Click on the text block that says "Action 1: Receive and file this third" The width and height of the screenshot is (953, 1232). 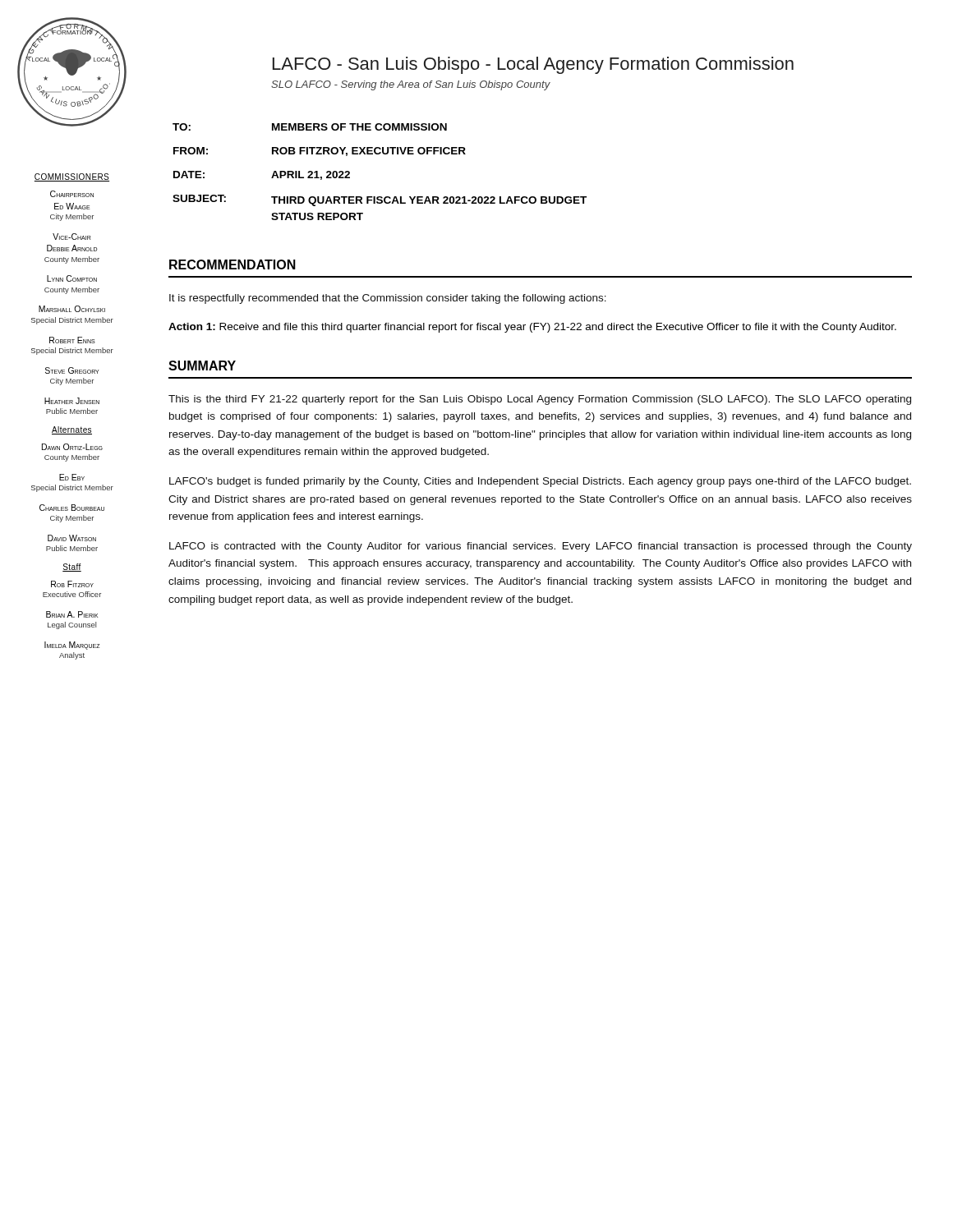coord(533,327)
